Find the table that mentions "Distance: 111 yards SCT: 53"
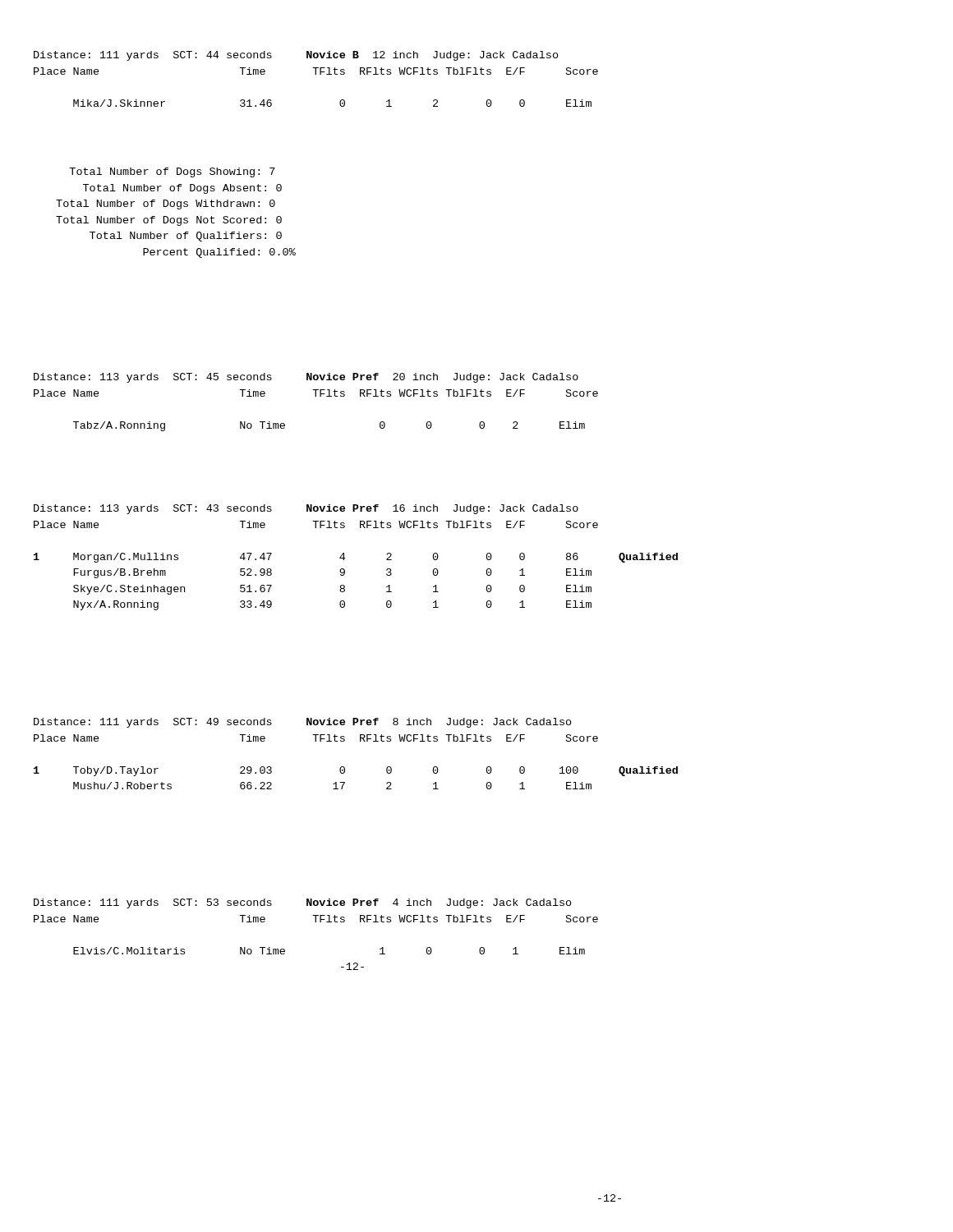This screenshot has width=953, height=1232. point(476,935)
